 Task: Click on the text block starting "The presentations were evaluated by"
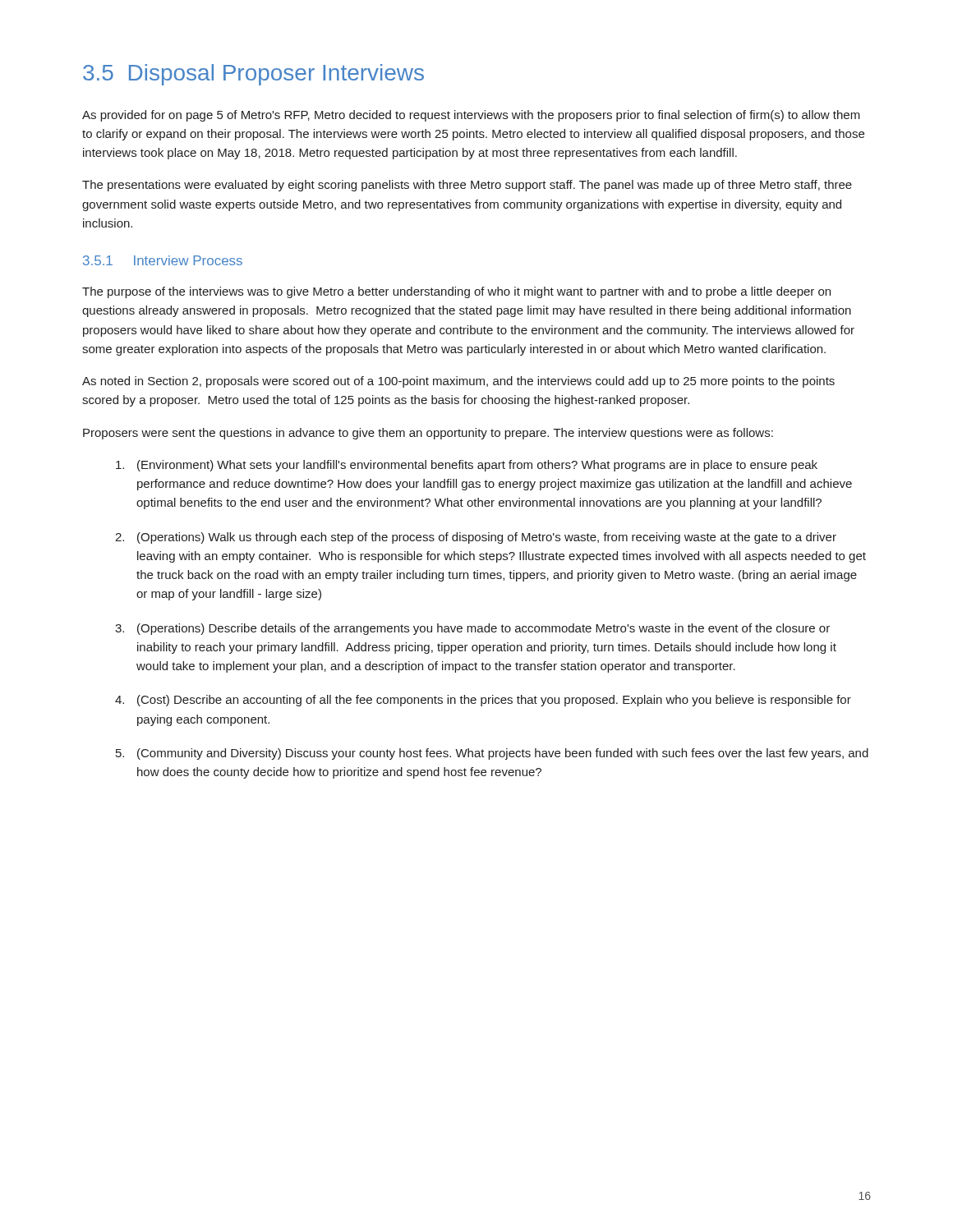(476, 204)
